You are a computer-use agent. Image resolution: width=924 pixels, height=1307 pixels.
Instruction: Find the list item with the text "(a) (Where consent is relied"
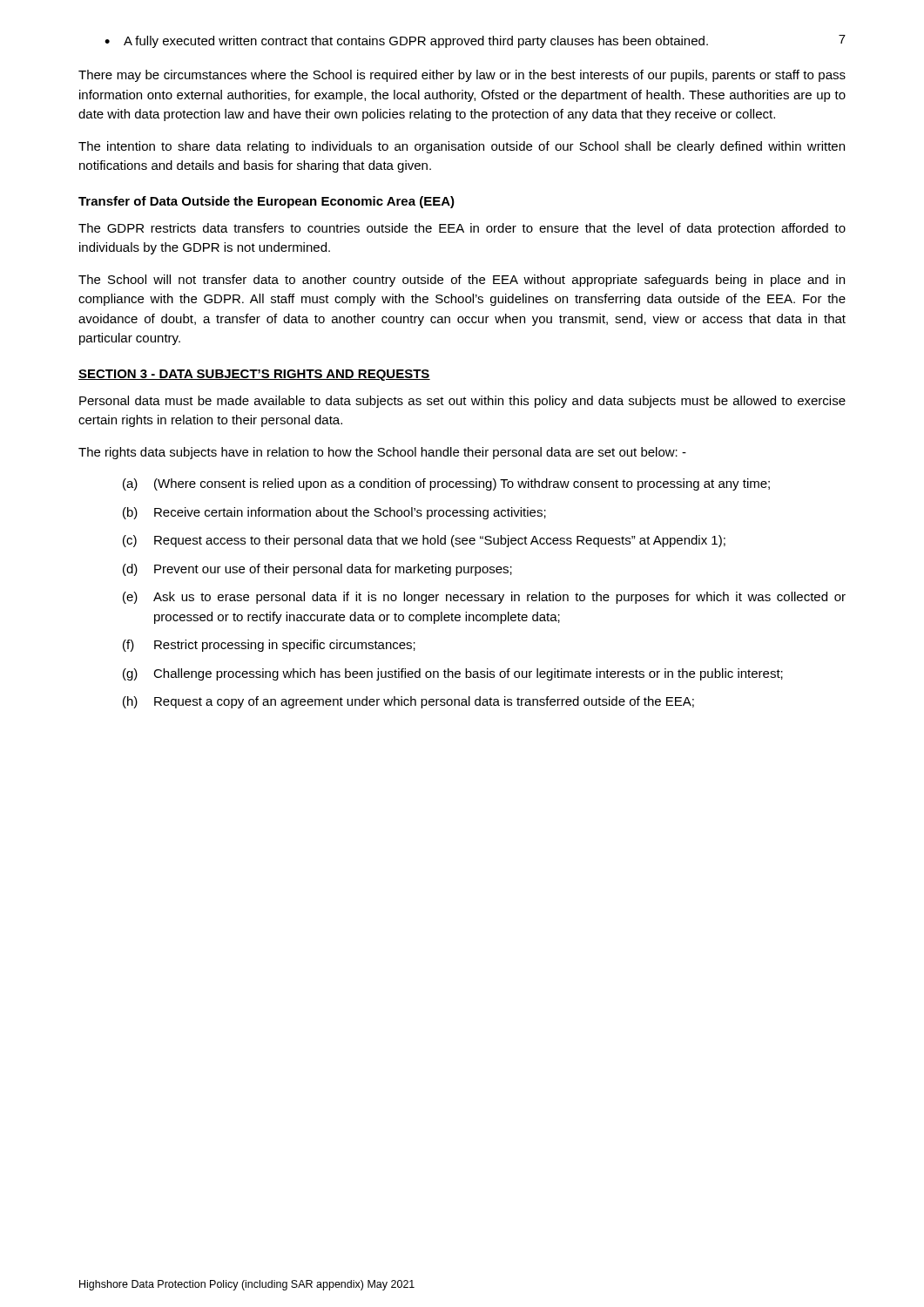coord(484,484)
